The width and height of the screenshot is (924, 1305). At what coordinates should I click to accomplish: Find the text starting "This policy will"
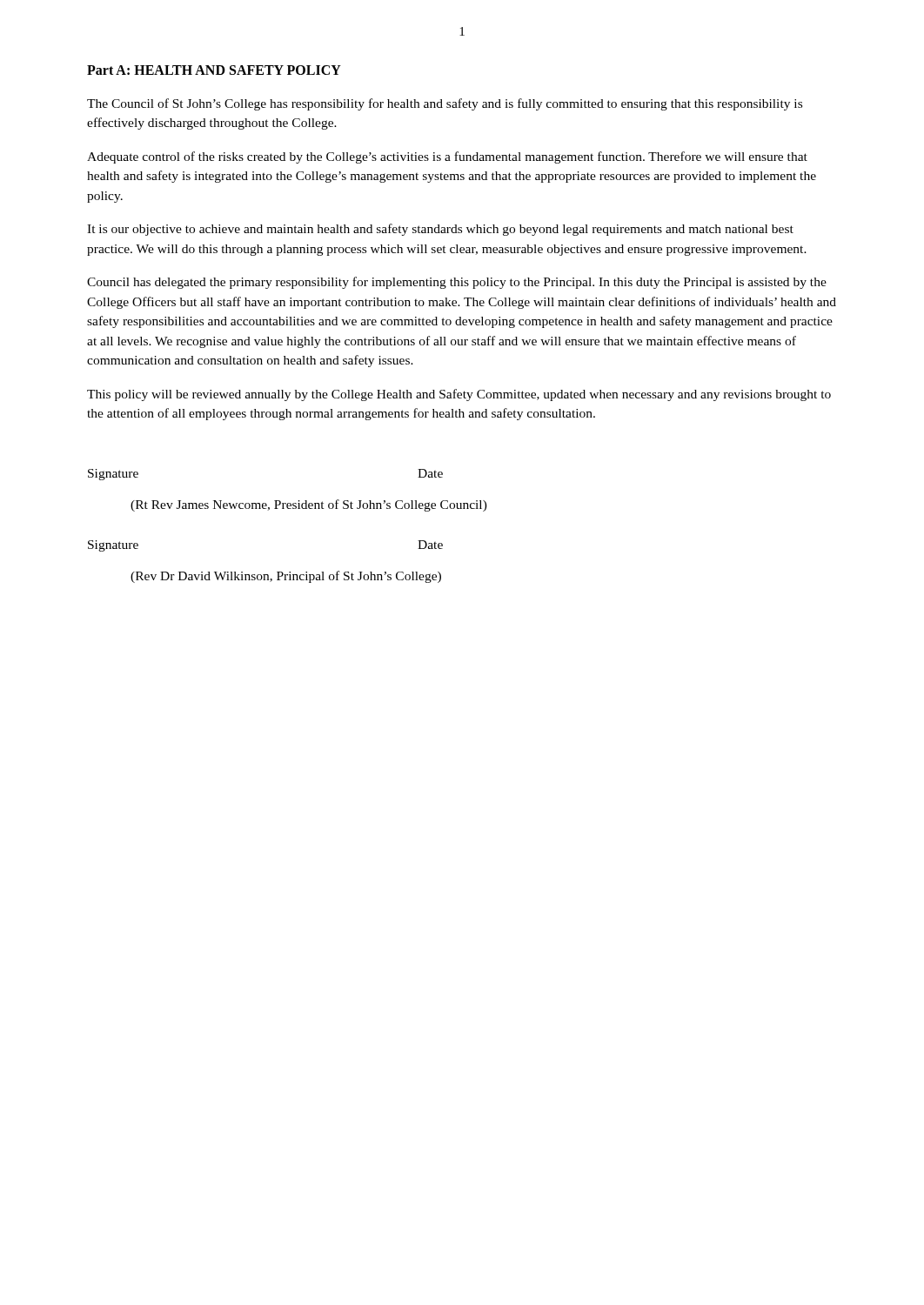coord(459,403)
